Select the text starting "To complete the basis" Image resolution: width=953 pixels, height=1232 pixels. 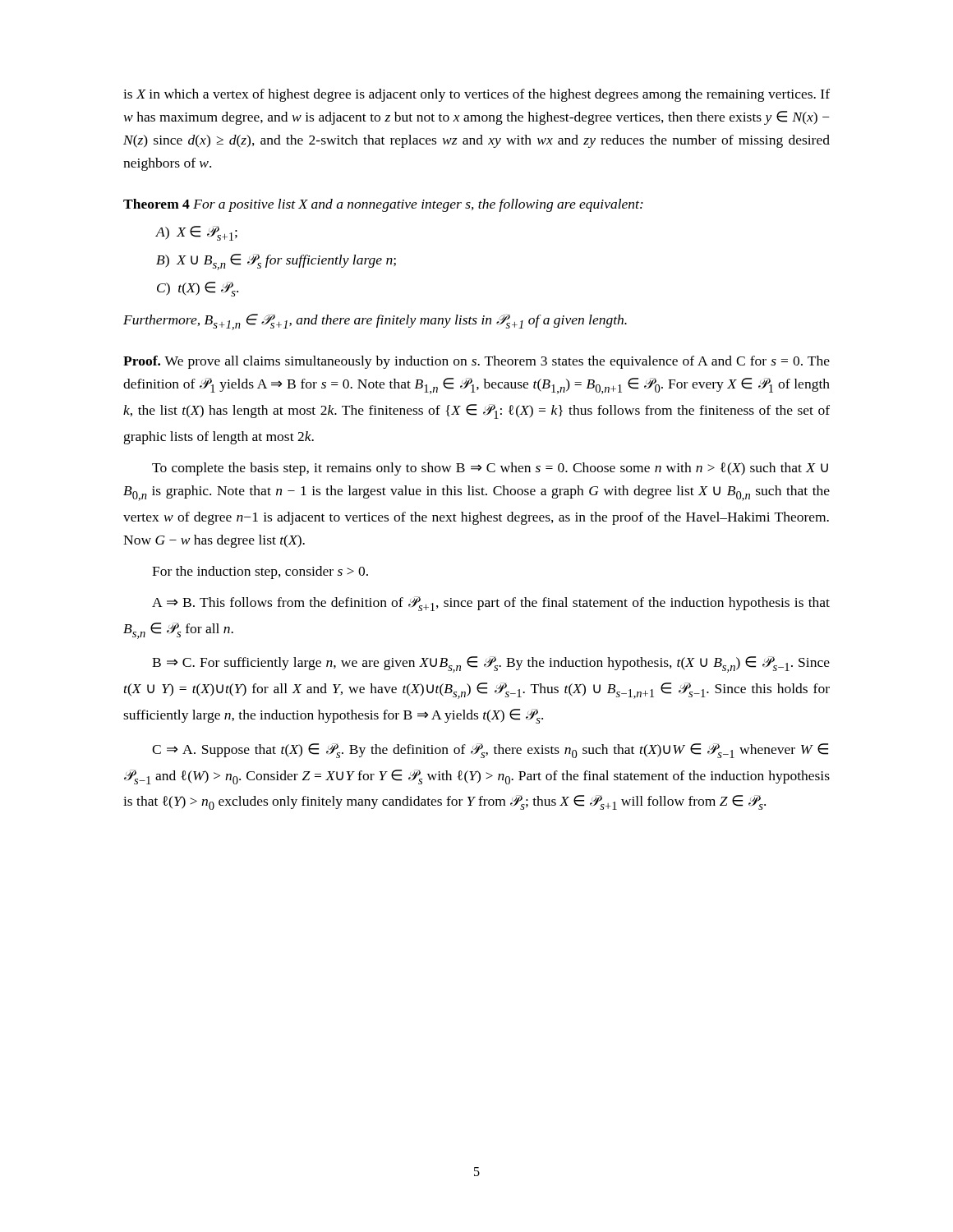476,503
